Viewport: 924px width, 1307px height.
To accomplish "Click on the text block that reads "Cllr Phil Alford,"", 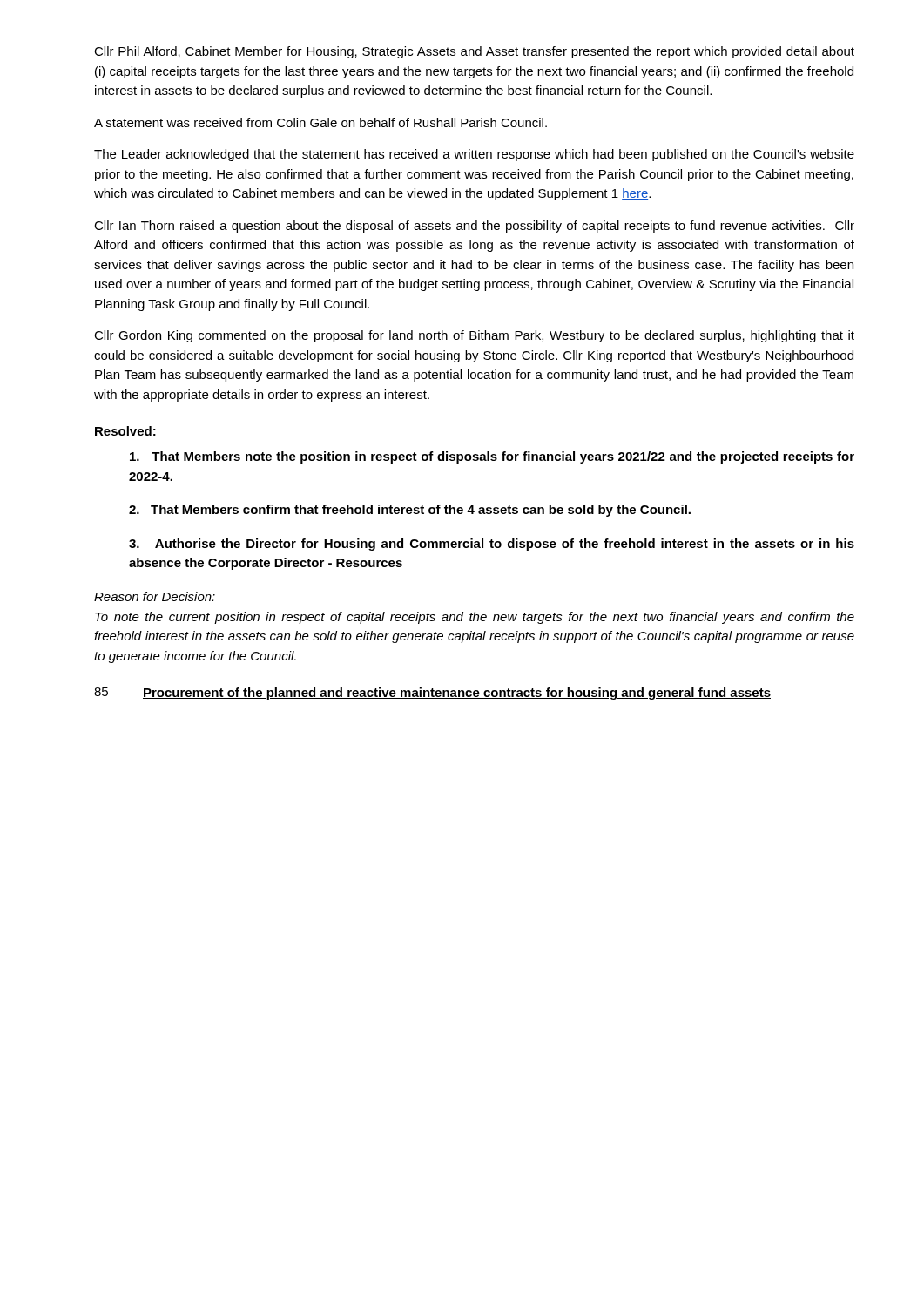I will coord(474,71).
